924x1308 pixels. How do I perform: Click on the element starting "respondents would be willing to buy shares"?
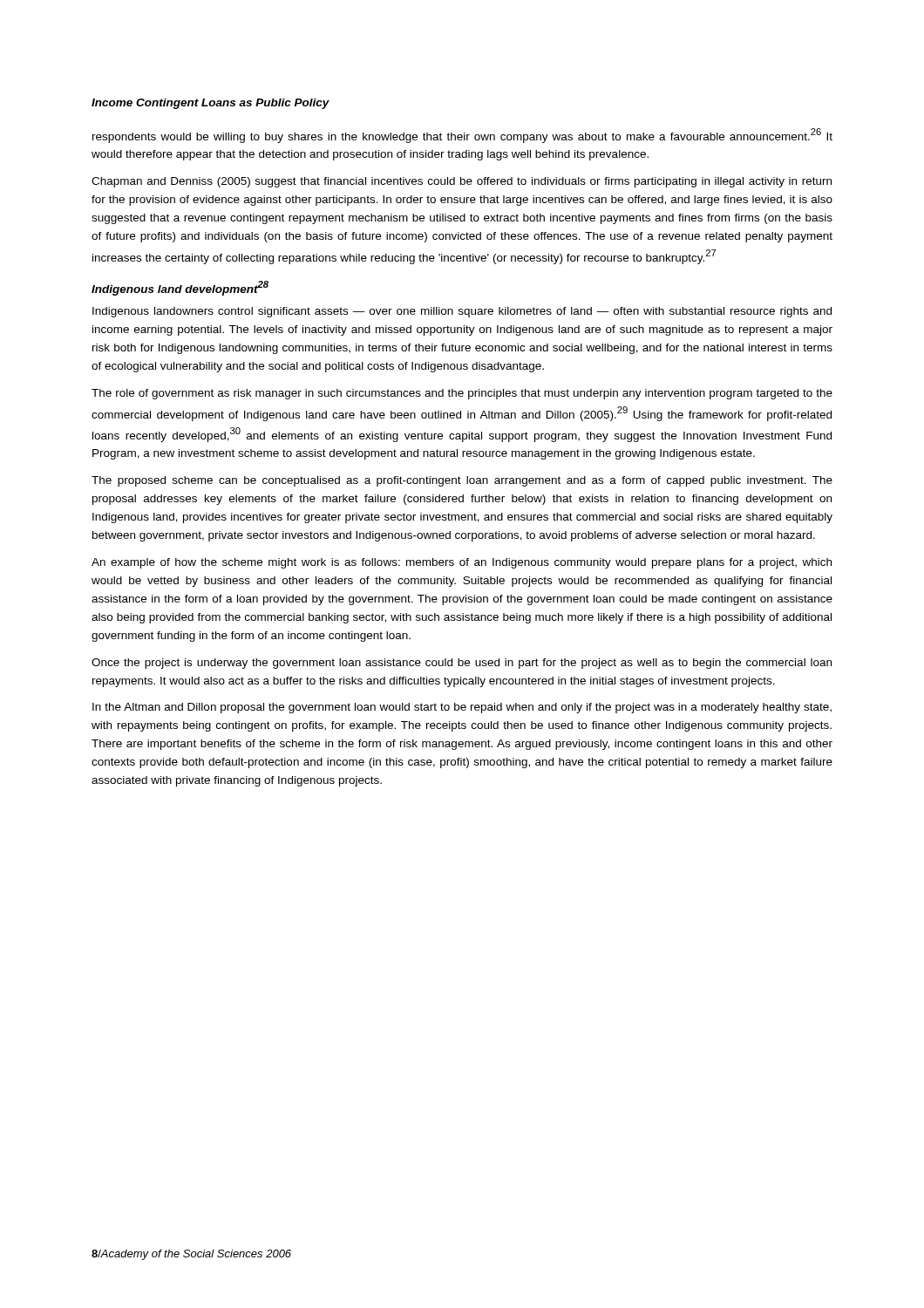(462, 144)
